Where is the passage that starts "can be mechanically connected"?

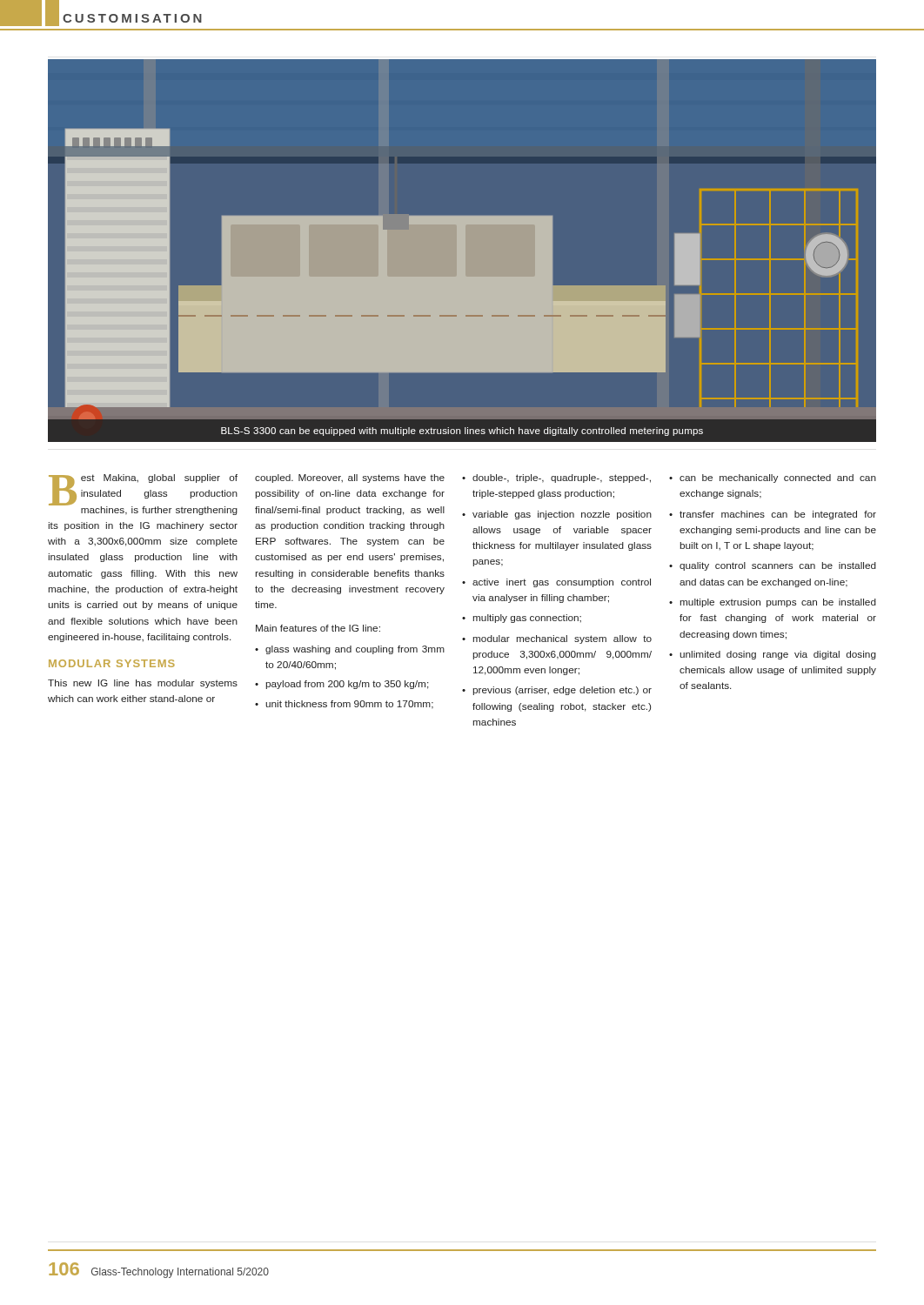tap(778, 486)
